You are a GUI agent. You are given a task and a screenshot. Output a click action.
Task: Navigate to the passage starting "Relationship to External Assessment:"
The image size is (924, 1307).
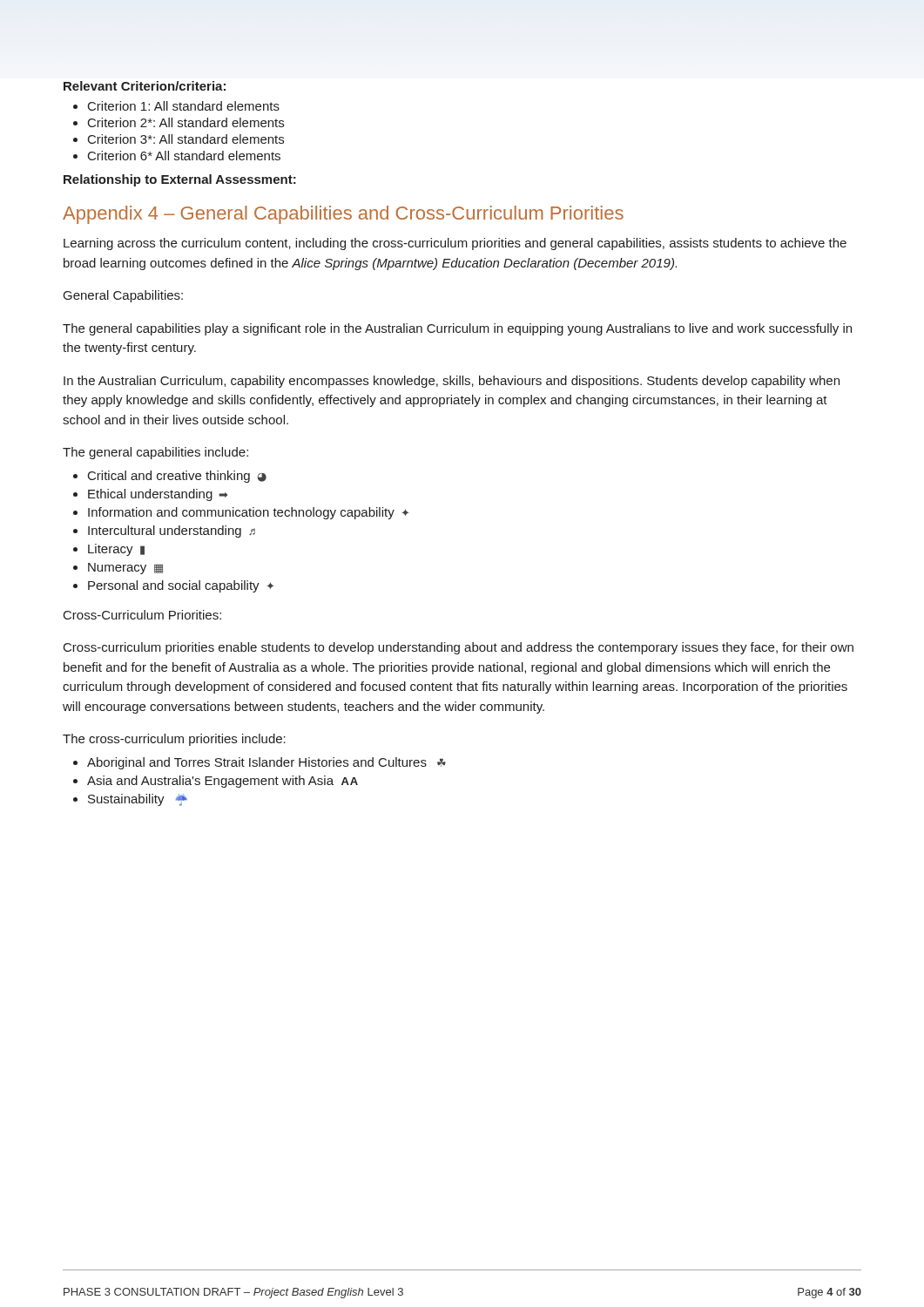180,179
